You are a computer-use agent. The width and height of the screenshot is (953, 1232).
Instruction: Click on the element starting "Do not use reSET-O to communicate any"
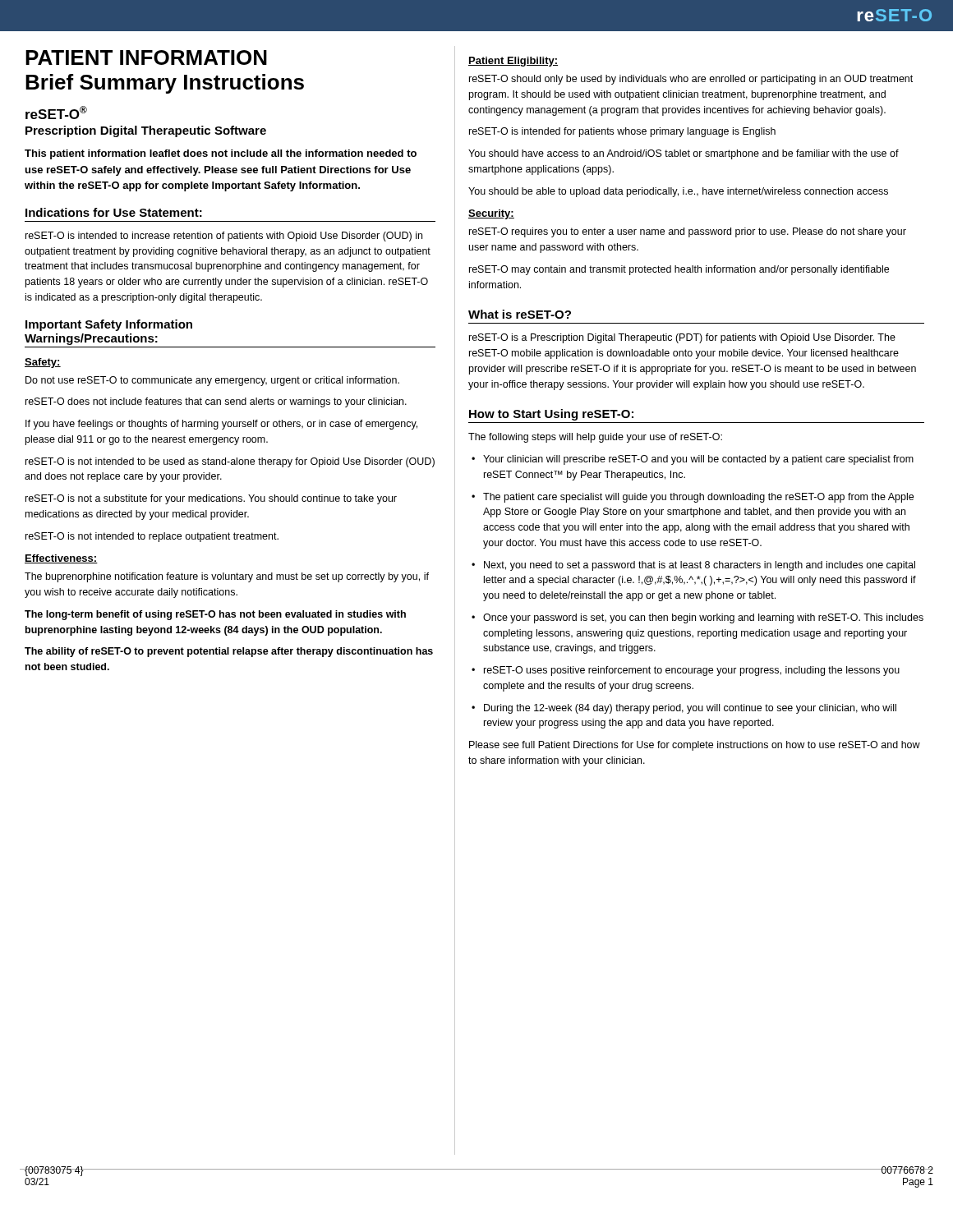[212, 380]
